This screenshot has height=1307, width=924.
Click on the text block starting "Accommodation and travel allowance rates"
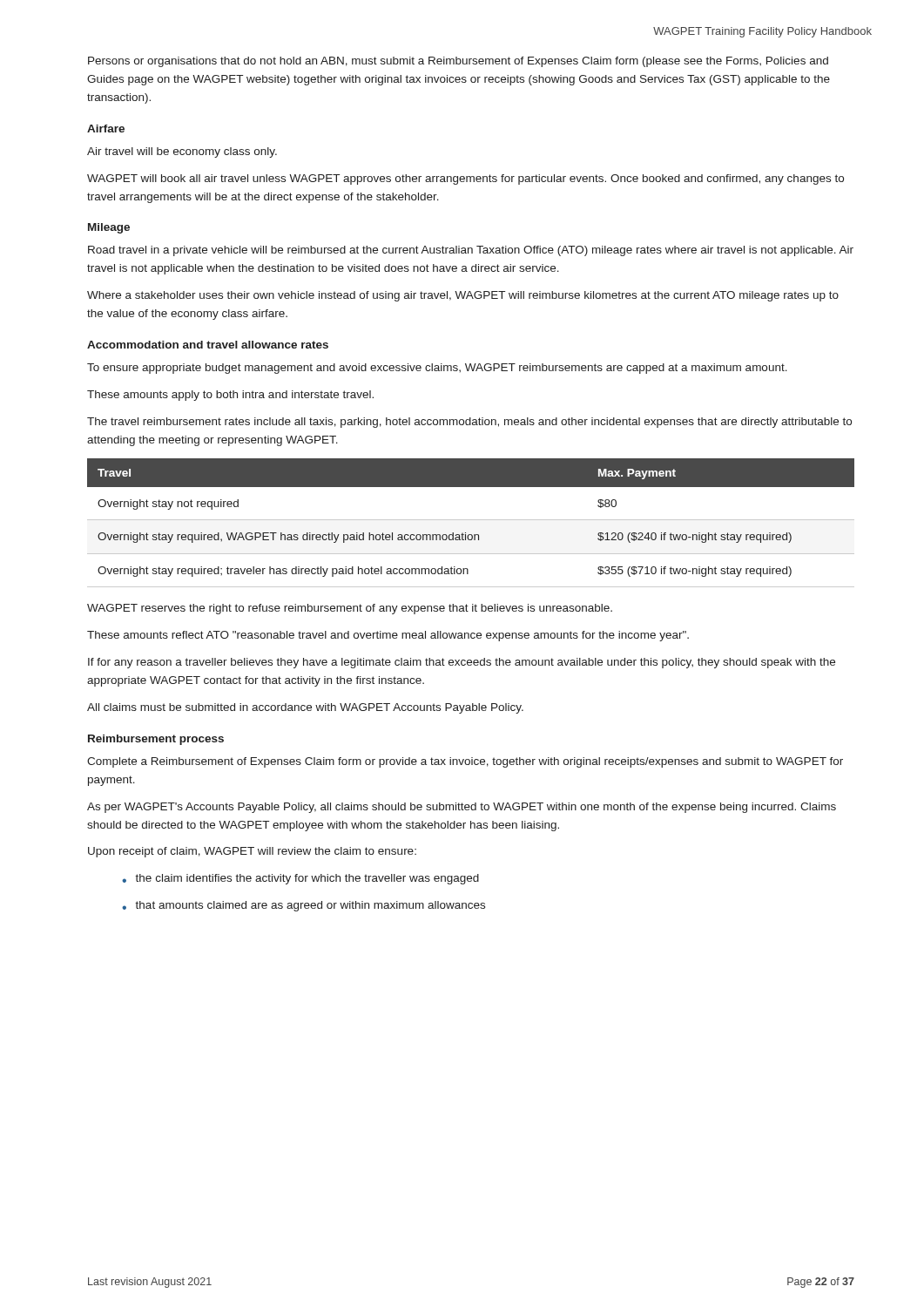pyautogui.click(x=208, y=345)
